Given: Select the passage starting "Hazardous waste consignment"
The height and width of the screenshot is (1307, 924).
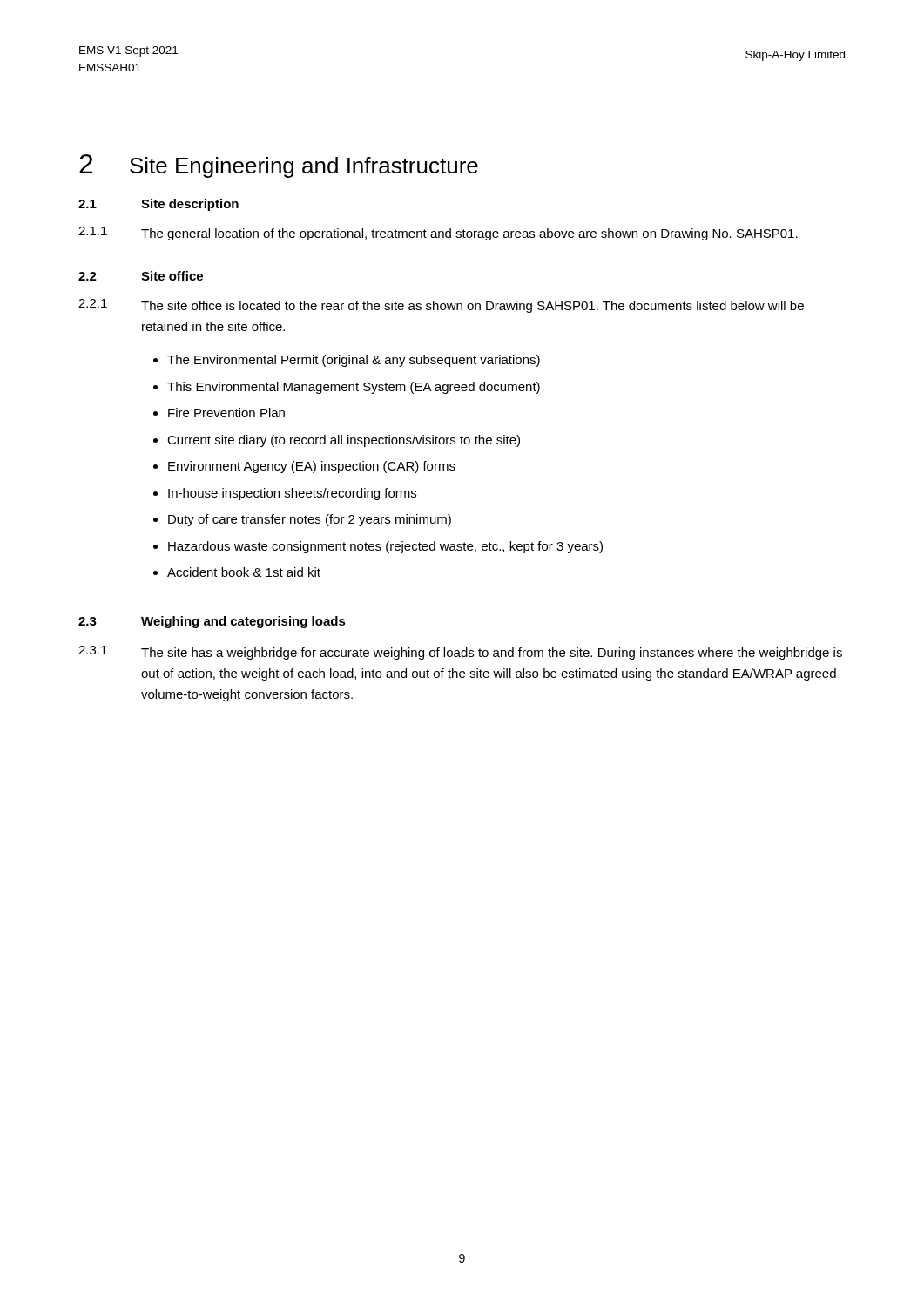Looking at the screenshot, I should pos(385,545).
